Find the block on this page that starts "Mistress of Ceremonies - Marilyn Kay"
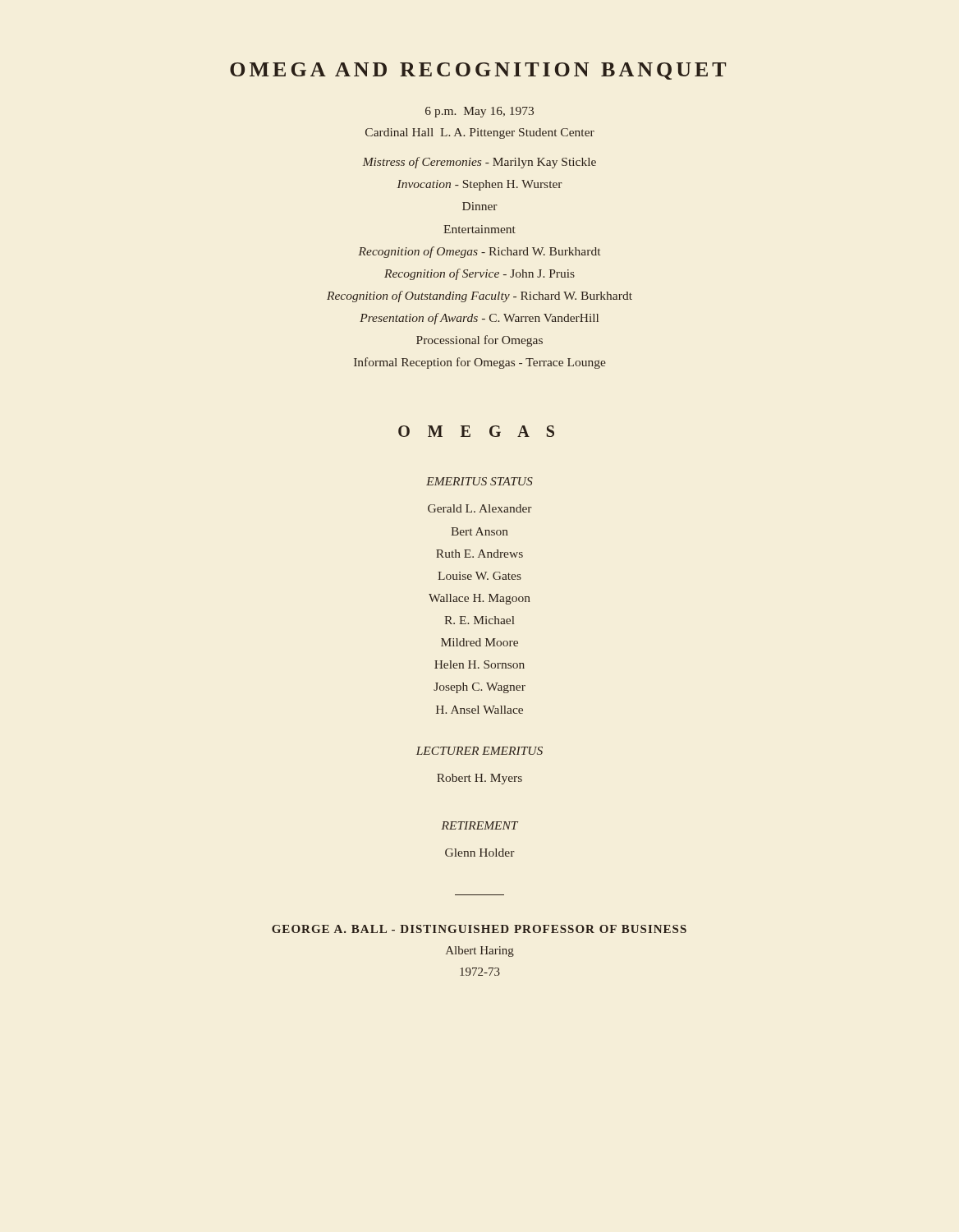This screenshot has height=1232, width=959. [x=480, y=162]
